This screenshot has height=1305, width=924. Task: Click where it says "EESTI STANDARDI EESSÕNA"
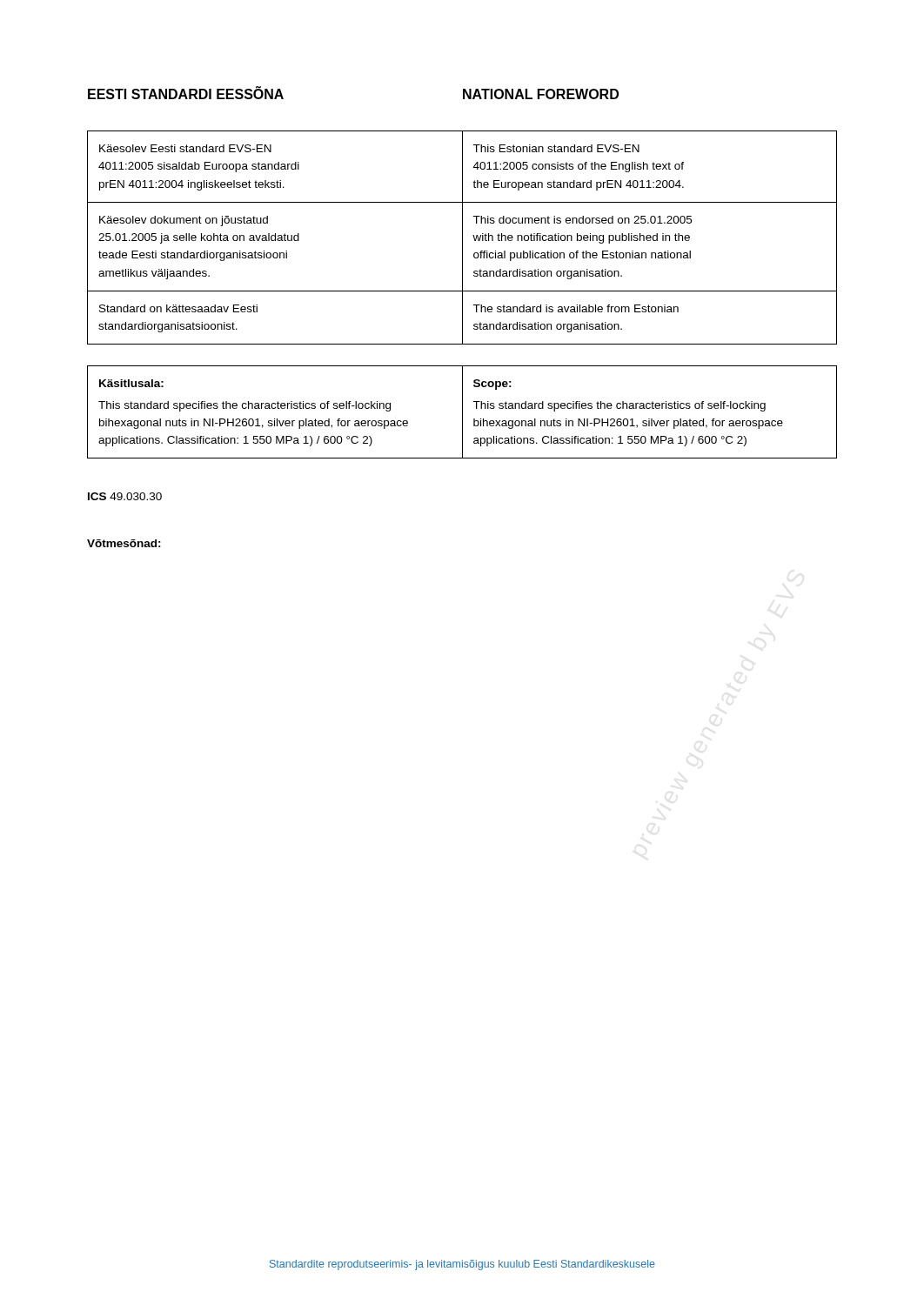[186, 94]
